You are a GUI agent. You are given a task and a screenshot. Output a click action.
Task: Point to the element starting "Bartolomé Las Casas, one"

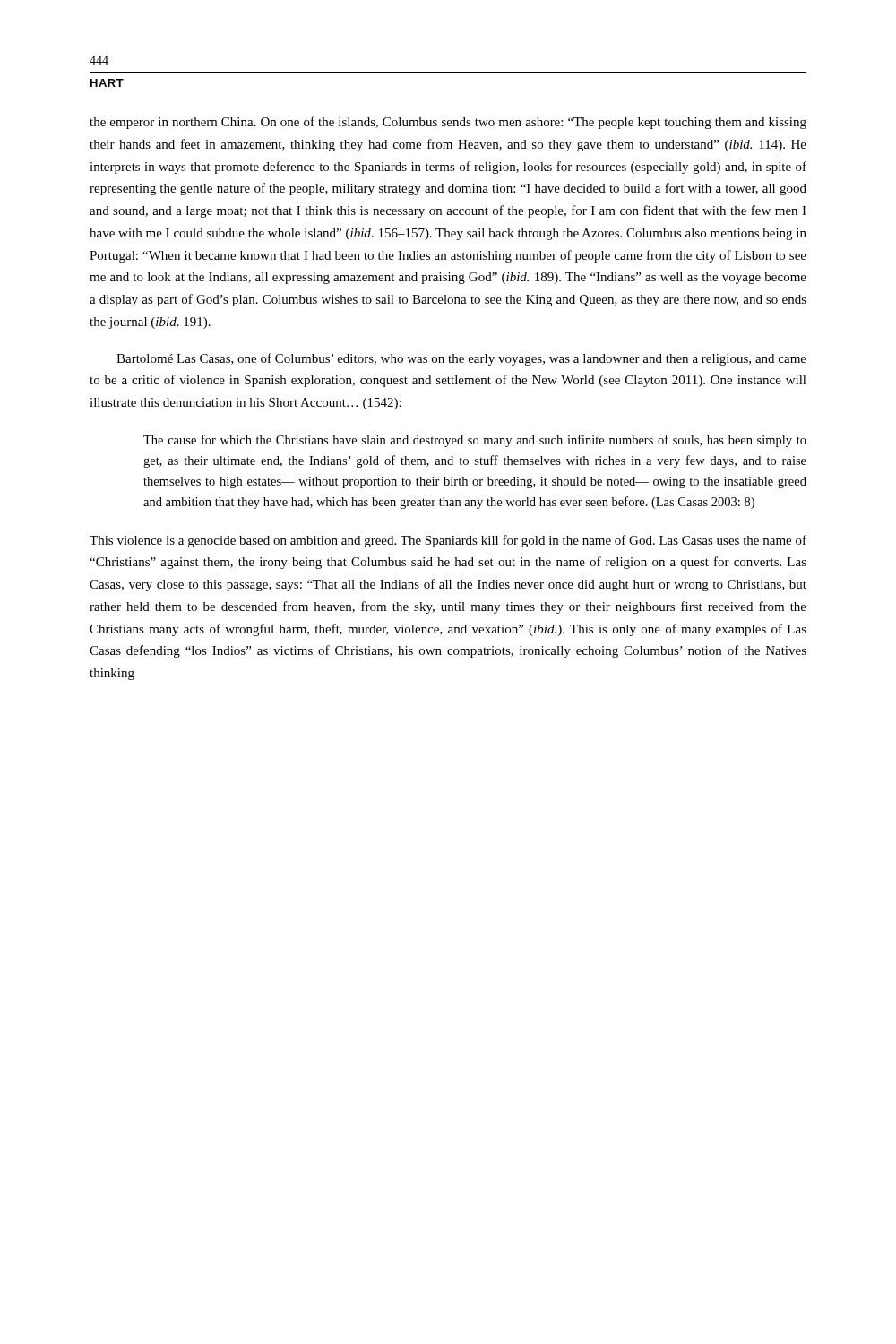pos(448,380)
